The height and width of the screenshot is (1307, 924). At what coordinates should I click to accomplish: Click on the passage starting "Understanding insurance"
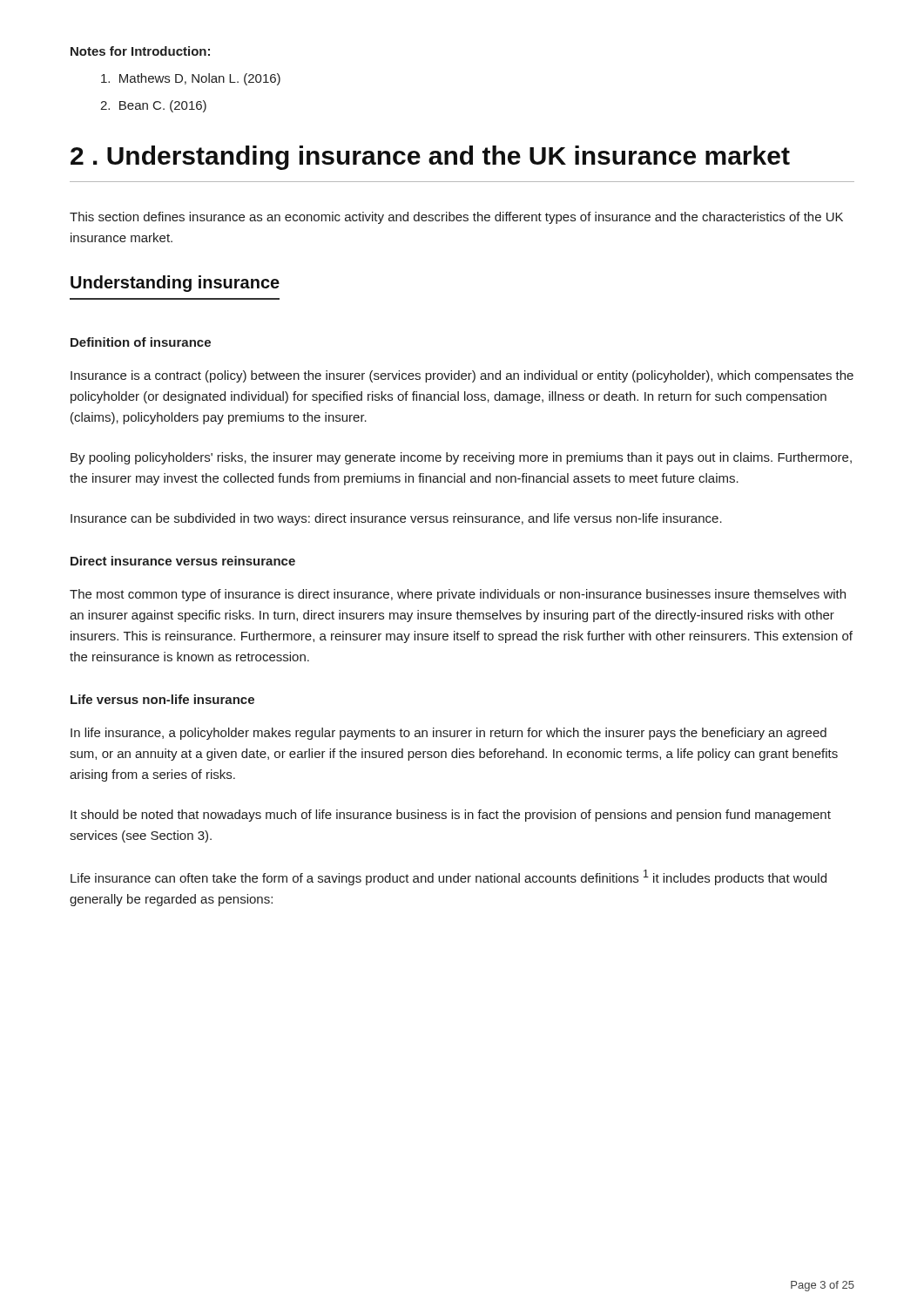click(175, 282)
